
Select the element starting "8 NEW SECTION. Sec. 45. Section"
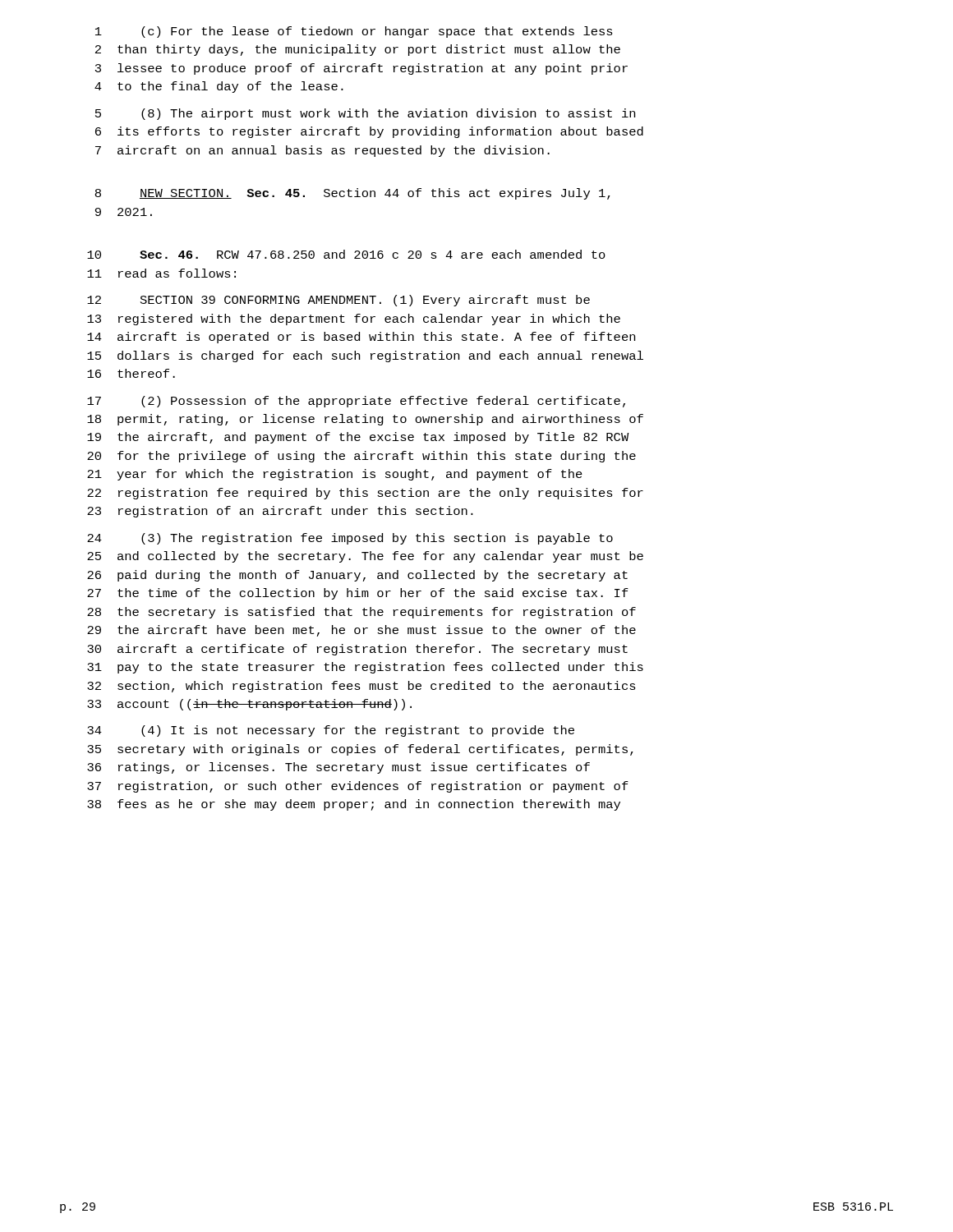coord(476,203)
